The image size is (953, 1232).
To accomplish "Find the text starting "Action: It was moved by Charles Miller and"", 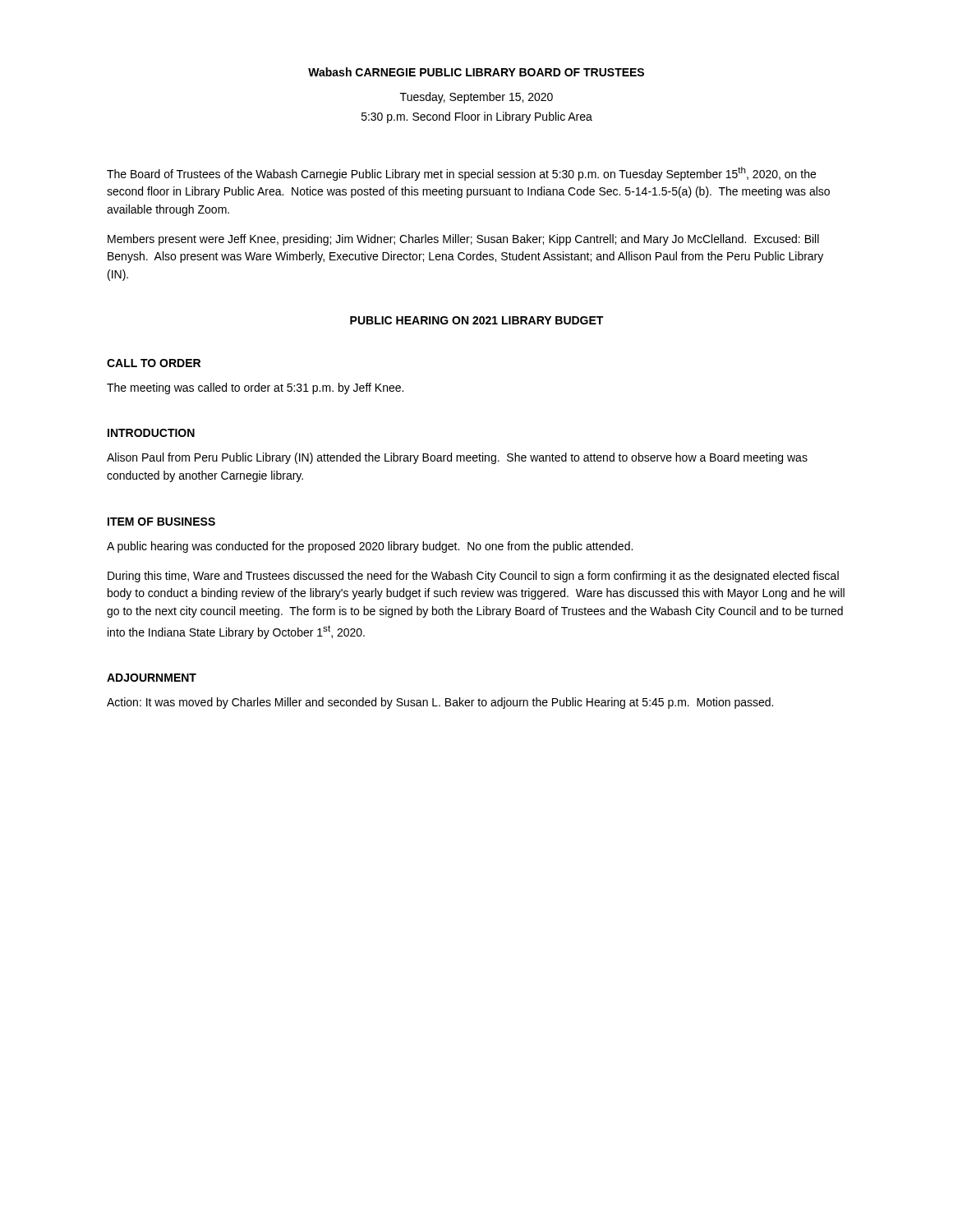I will (x=441, y=702).
